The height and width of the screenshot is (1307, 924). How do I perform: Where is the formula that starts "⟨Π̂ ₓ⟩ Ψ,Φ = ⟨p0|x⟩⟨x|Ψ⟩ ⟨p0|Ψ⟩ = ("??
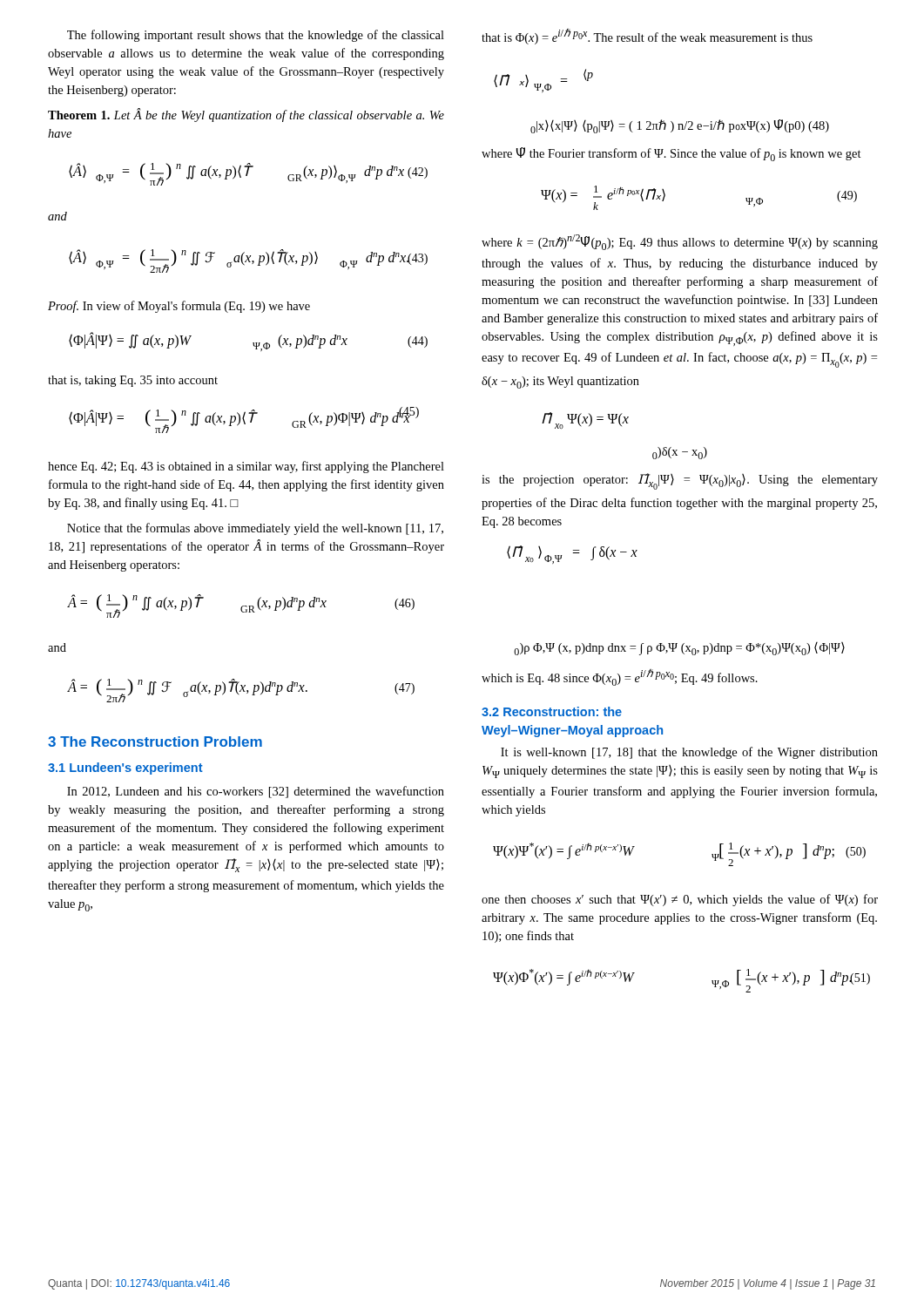tap(543, 81)
